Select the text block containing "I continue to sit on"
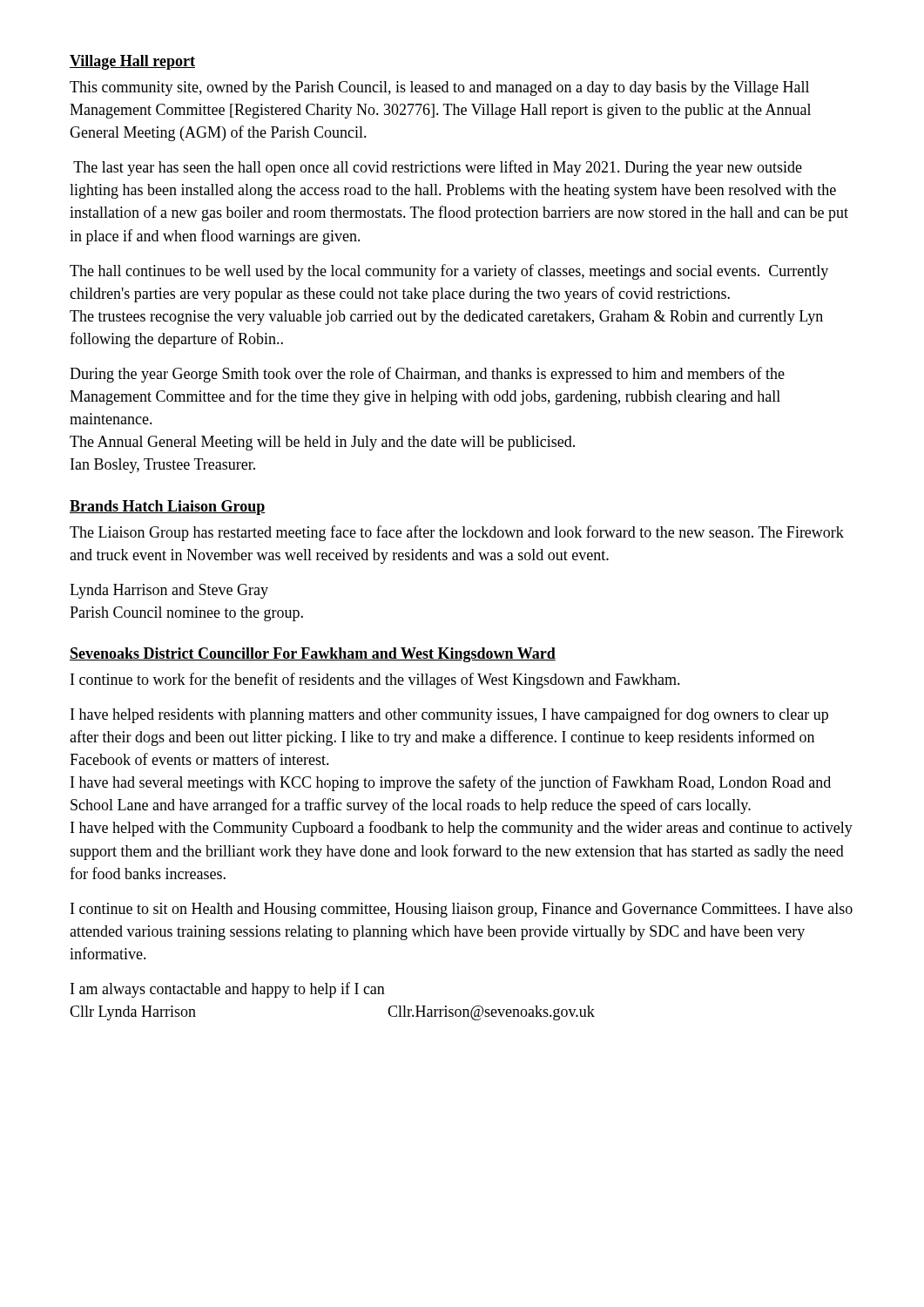The image size is (924, 1307). [461, 931]
